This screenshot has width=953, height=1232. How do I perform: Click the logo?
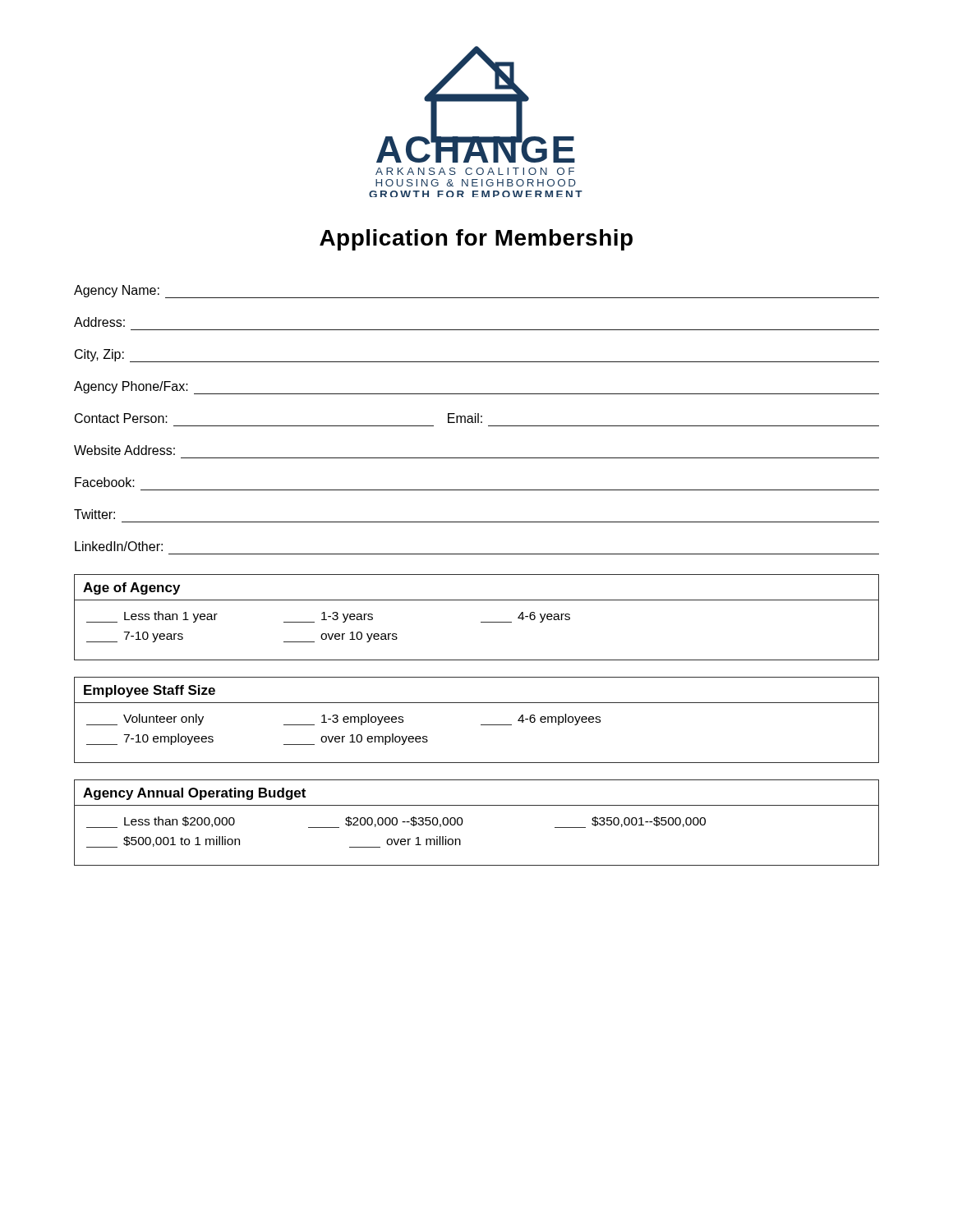coord(476,121)
